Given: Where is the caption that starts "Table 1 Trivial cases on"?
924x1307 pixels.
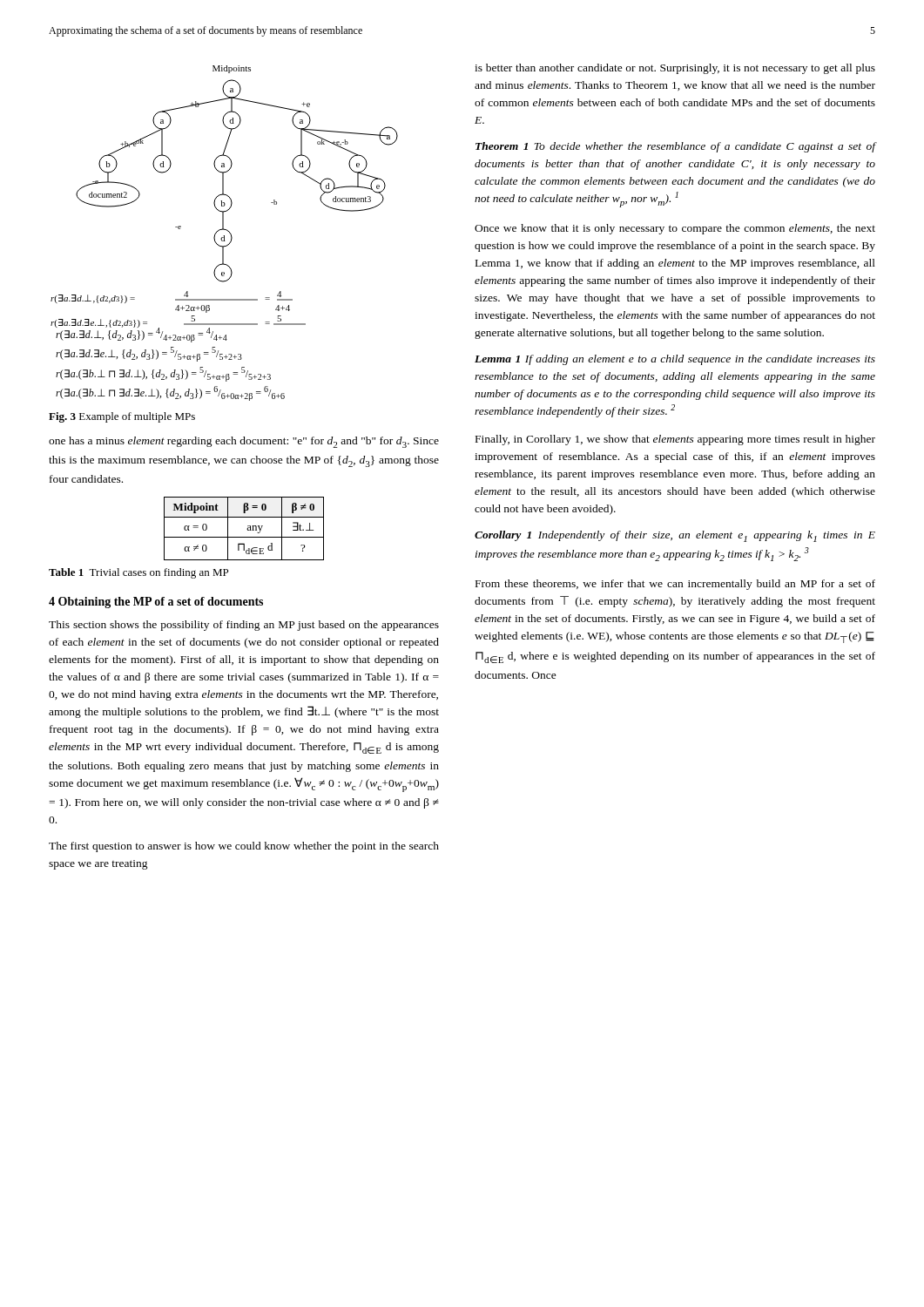Looking at the screenshot, I should 139,572.
